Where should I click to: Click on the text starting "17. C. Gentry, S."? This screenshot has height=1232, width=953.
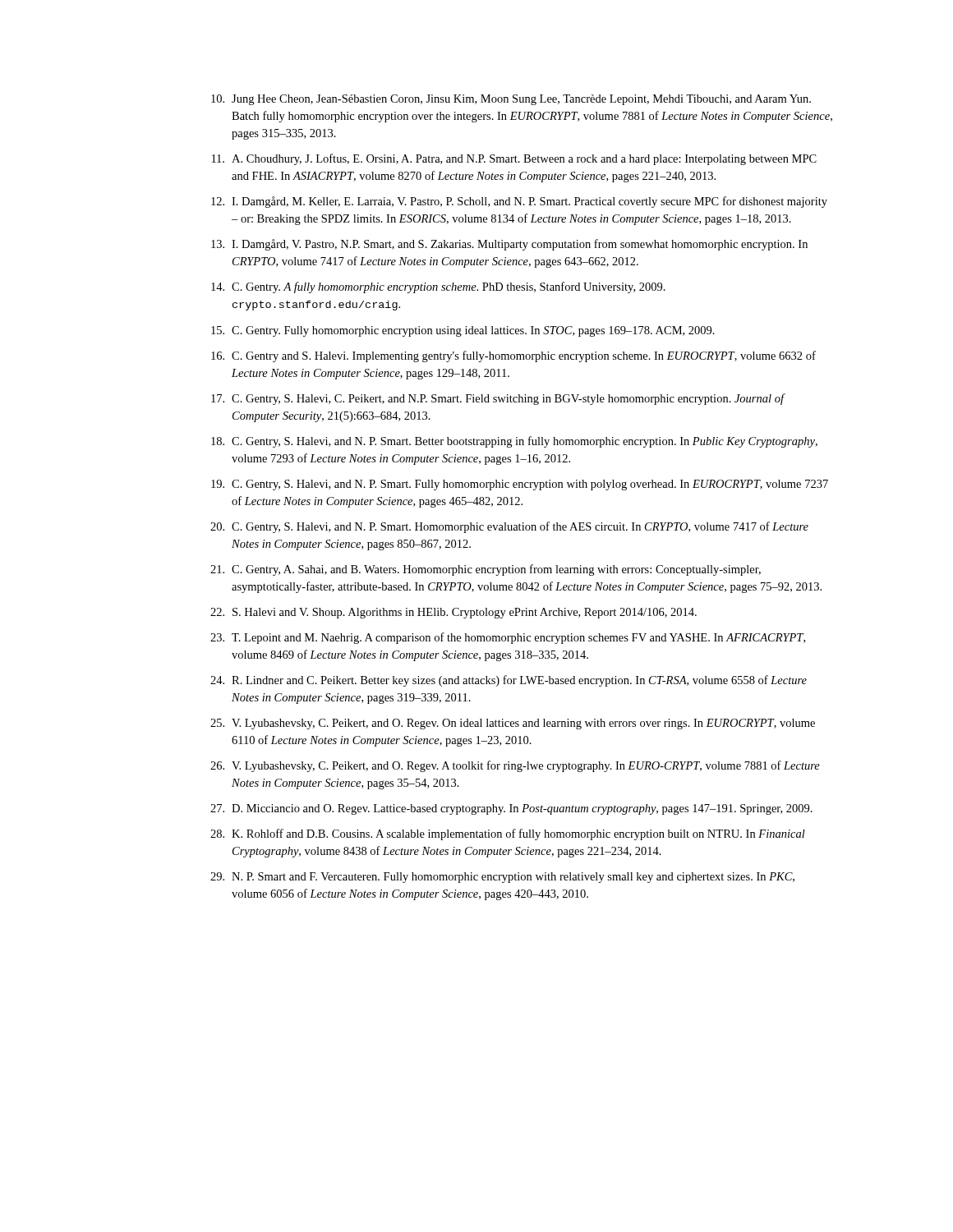[x=511, y=407]
